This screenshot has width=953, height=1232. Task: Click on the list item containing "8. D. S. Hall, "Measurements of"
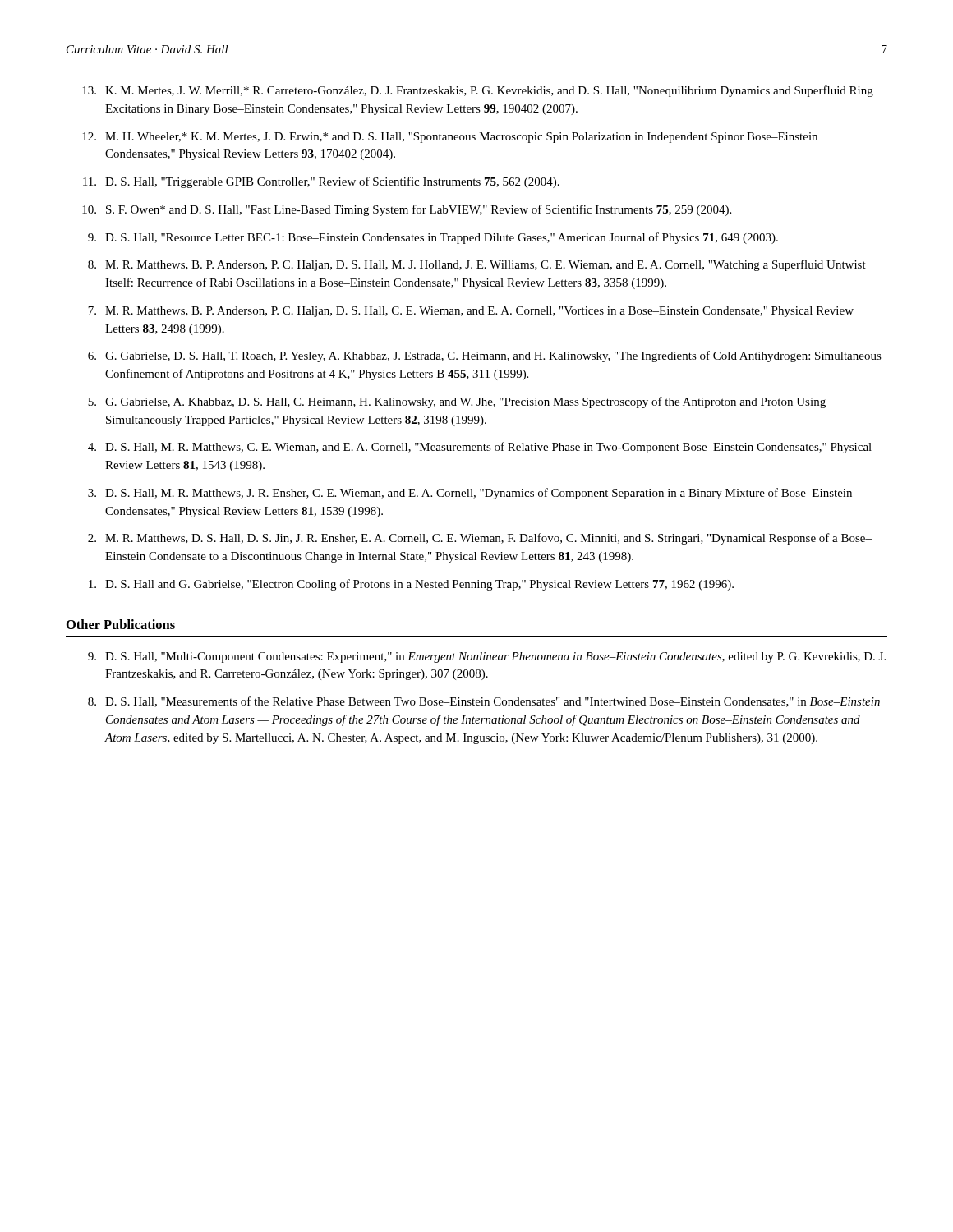476,720
